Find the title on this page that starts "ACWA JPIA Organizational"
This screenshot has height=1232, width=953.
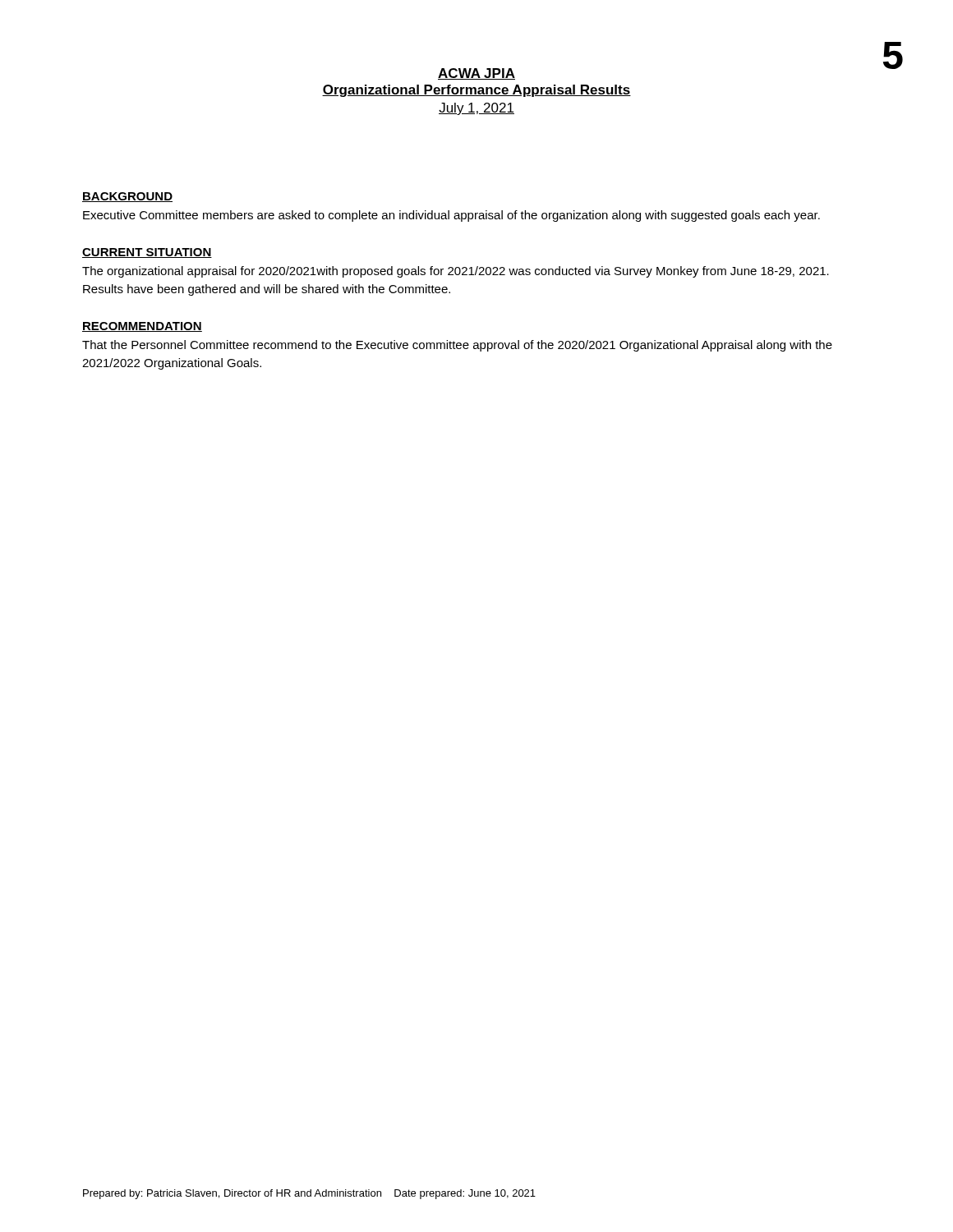tap(476, 91)
